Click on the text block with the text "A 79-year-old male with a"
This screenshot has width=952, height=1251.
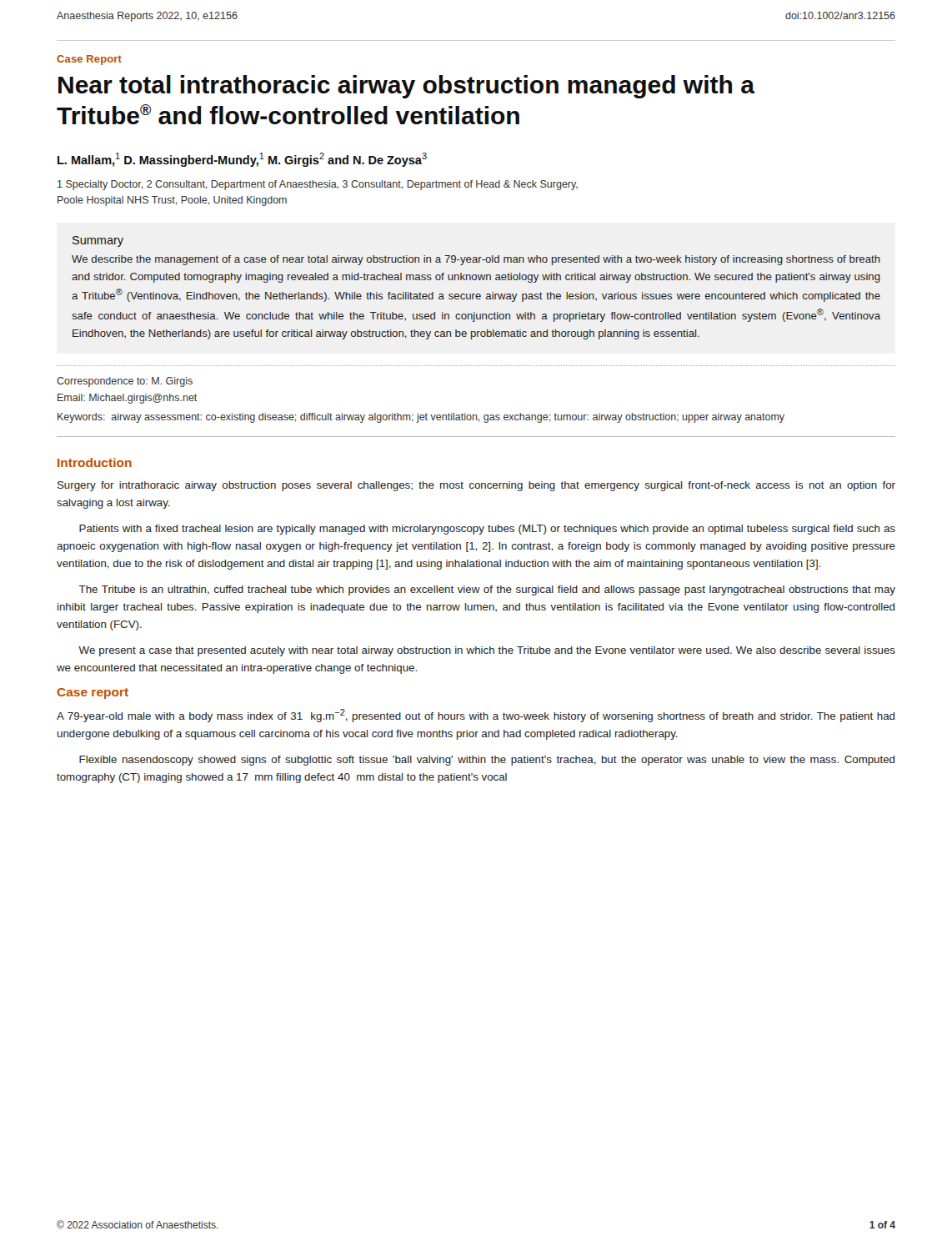(476, 723)
